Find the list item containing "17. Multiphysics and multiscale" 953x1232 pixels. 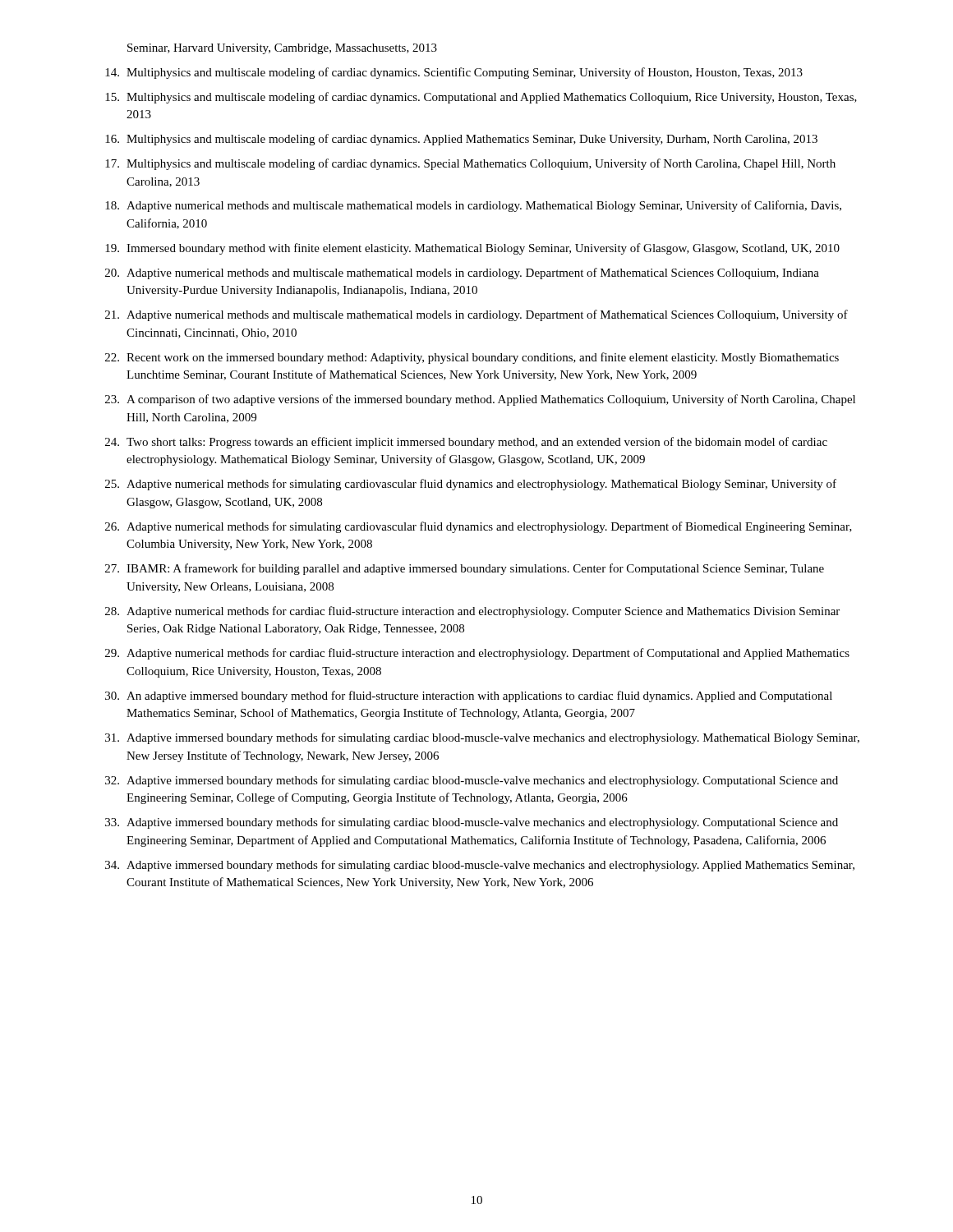[x=476, y=173]
